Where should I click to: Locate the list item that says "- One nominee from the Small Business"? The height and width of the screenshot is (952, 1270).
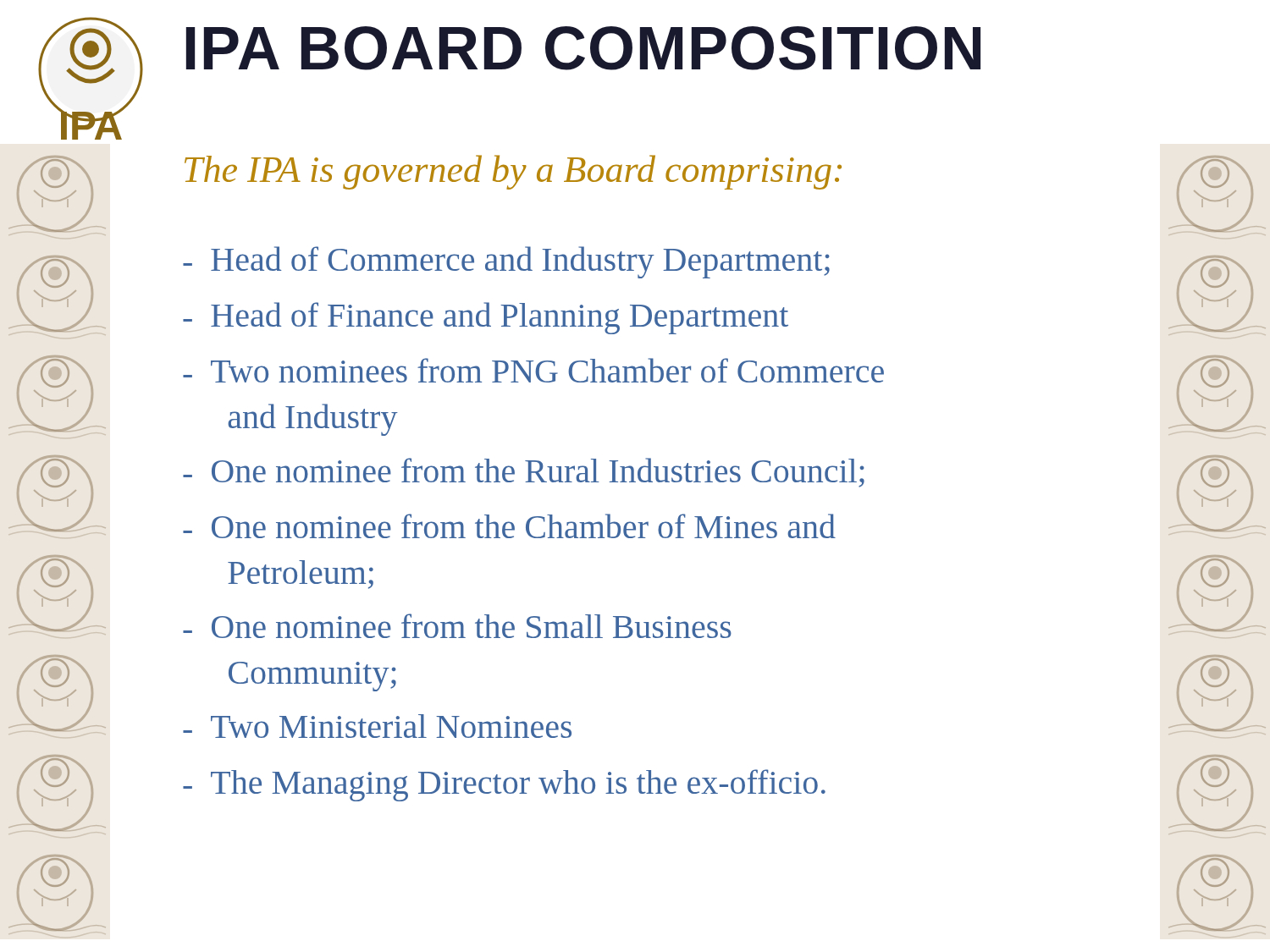[457, 650]
